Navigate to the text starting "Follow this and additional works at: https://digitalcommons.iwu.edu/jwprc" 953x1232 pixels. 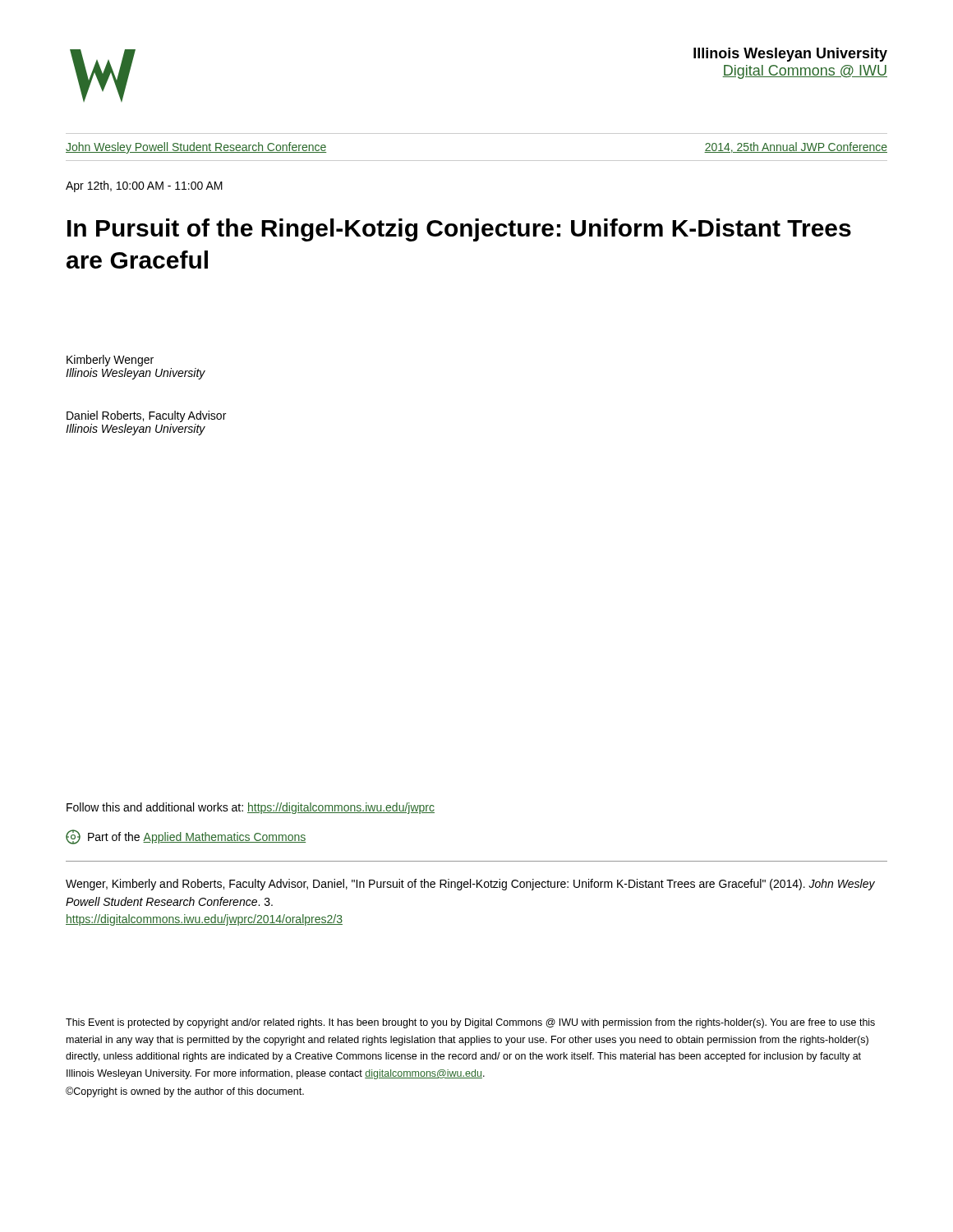[x=250, y=807]
